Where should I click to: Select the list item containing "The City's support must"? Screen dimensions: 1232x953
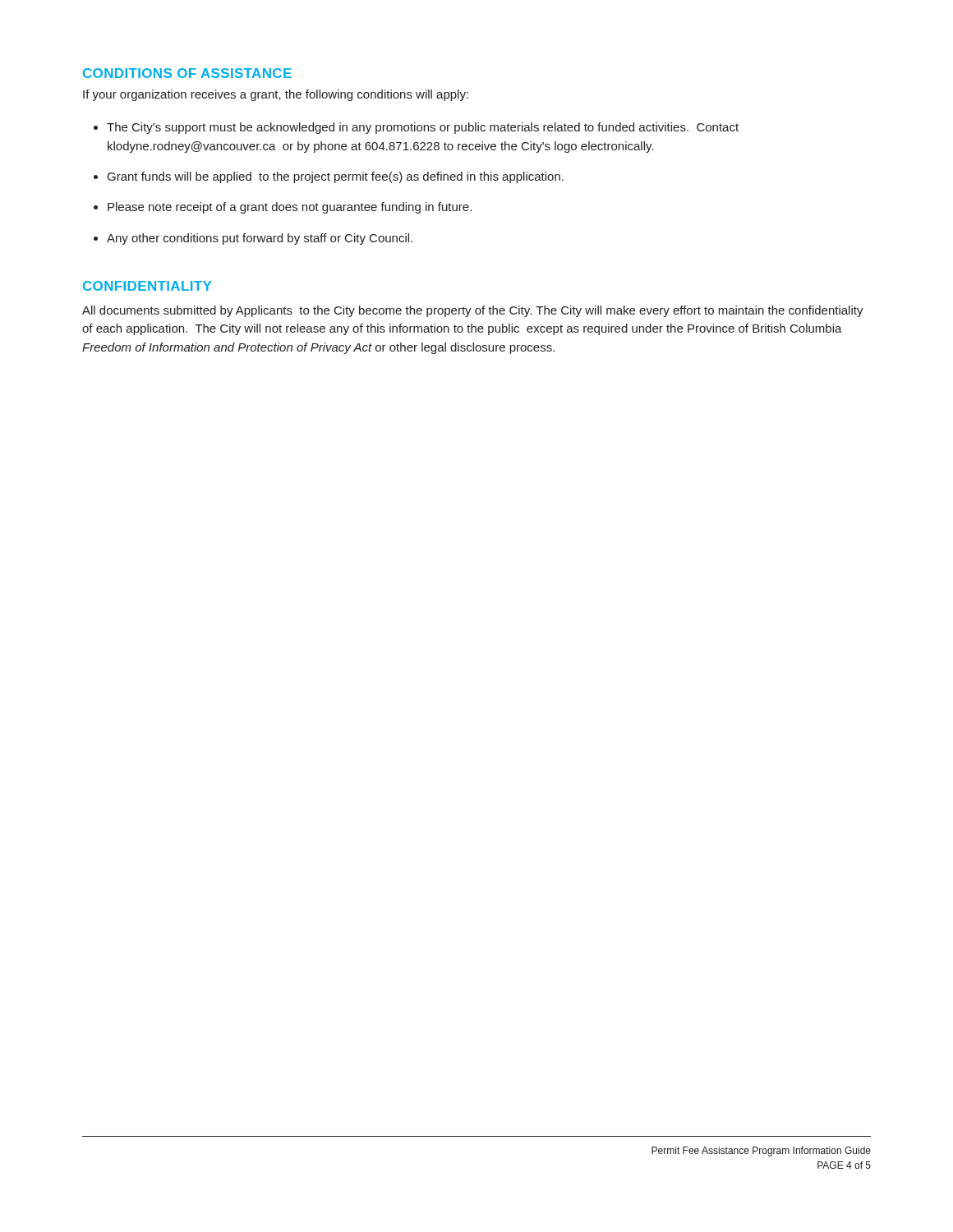[x=423, y=136]
